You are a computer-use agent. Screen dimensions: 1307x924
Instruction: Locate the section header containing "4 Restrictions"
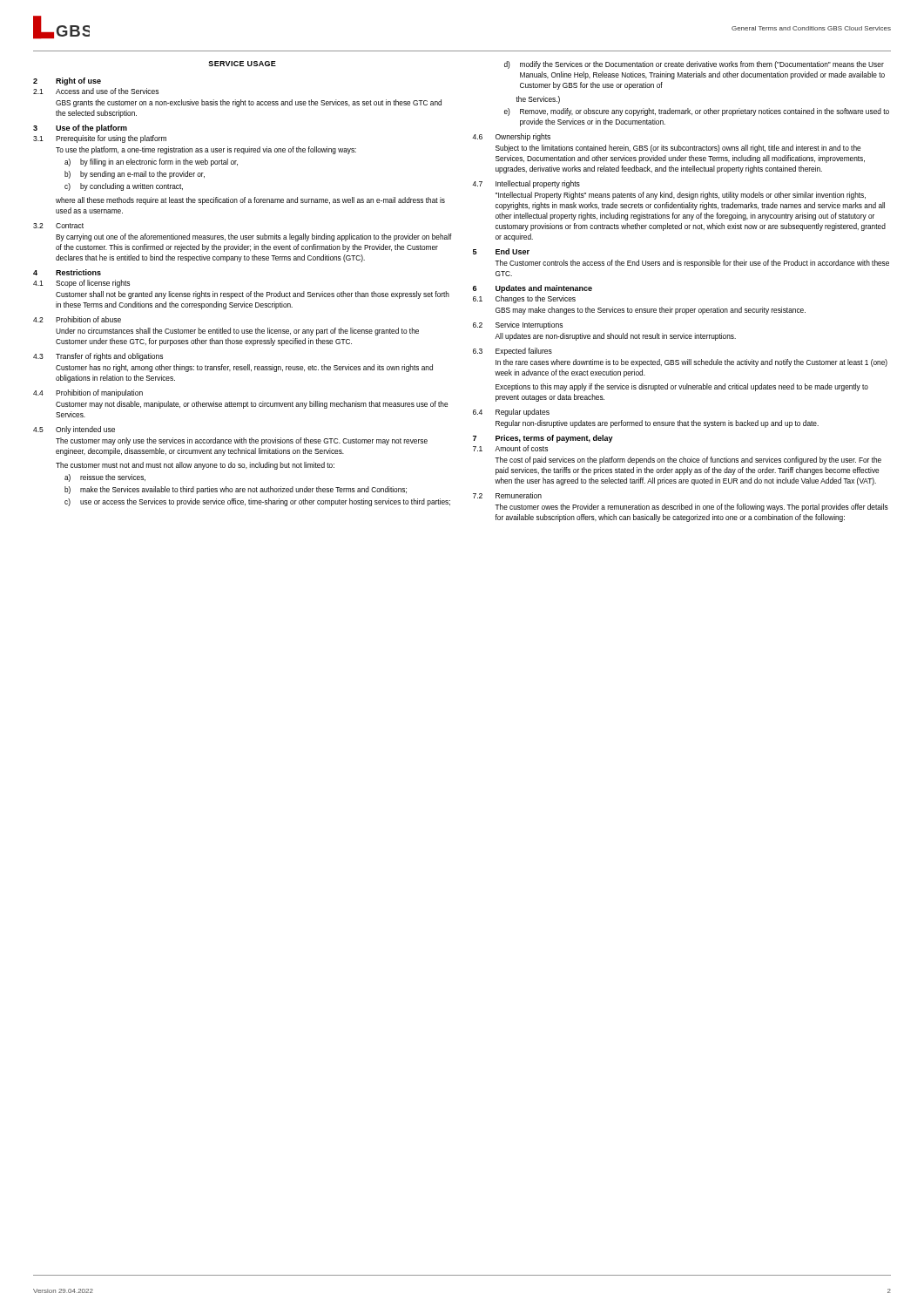pos(242,273)
